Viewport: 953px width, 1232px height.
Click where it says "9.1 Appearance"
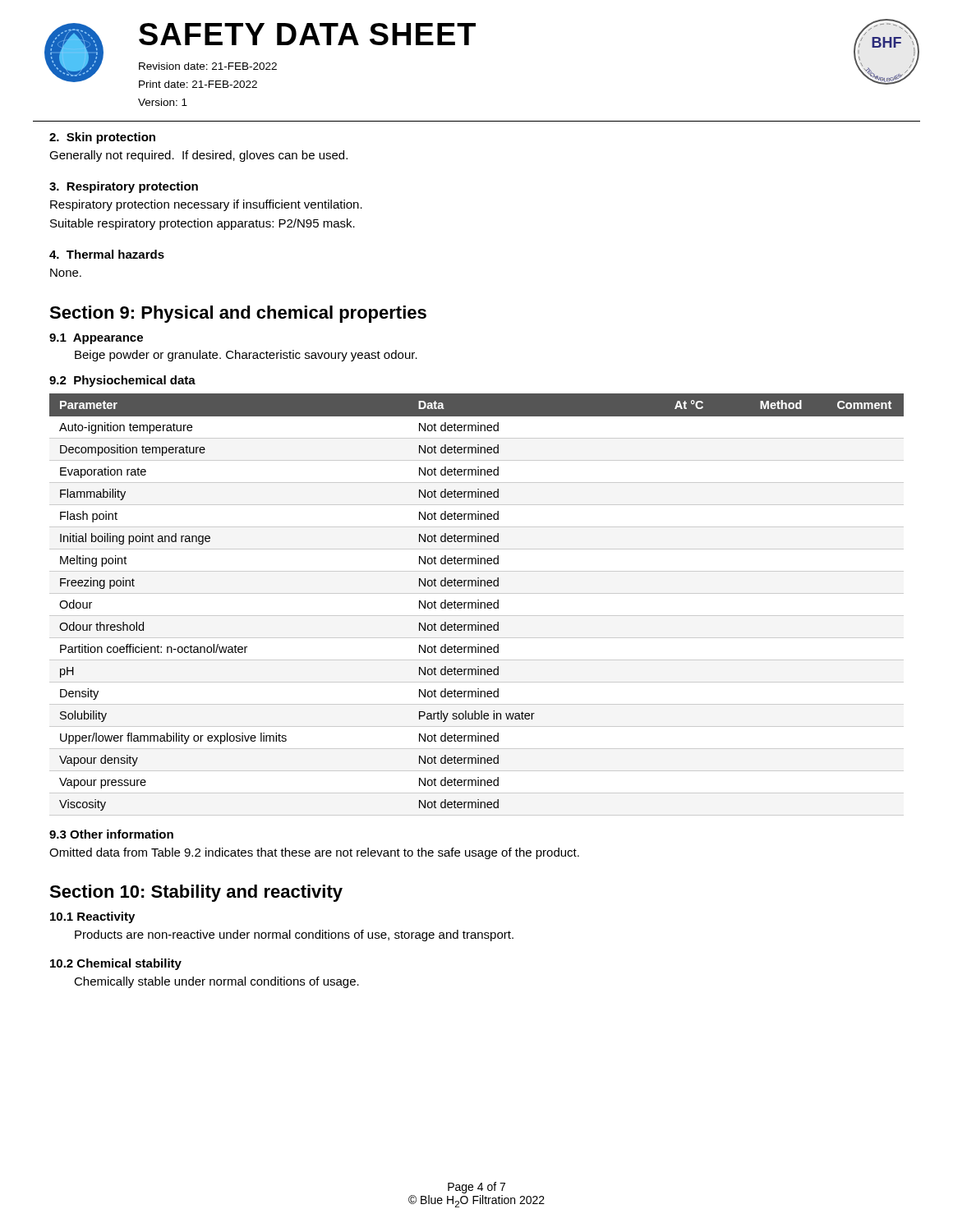tap(96, 337)
